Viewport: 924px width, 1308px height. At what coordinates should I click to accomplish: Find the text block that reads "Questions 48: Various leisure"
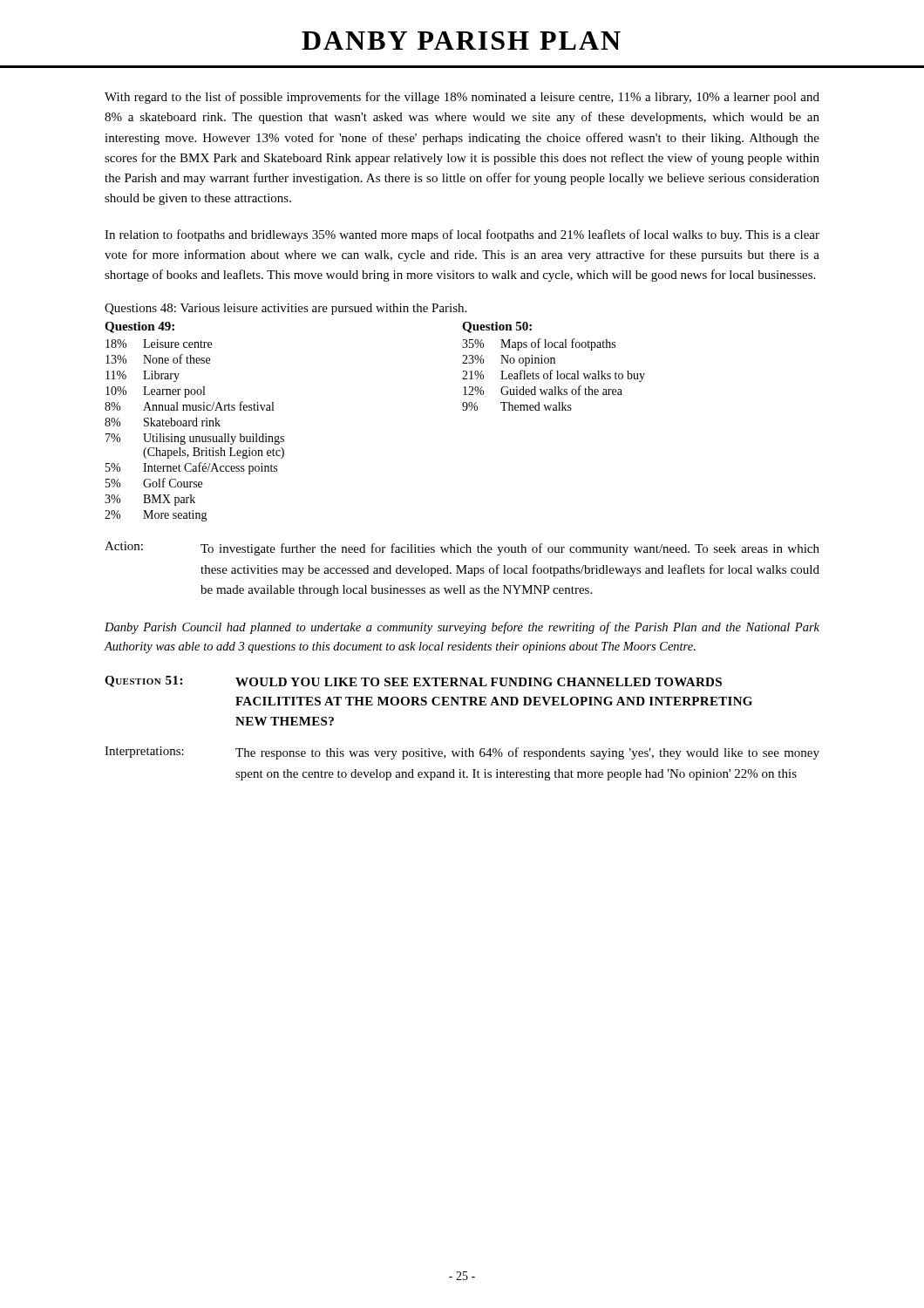(x=286, y=308)
